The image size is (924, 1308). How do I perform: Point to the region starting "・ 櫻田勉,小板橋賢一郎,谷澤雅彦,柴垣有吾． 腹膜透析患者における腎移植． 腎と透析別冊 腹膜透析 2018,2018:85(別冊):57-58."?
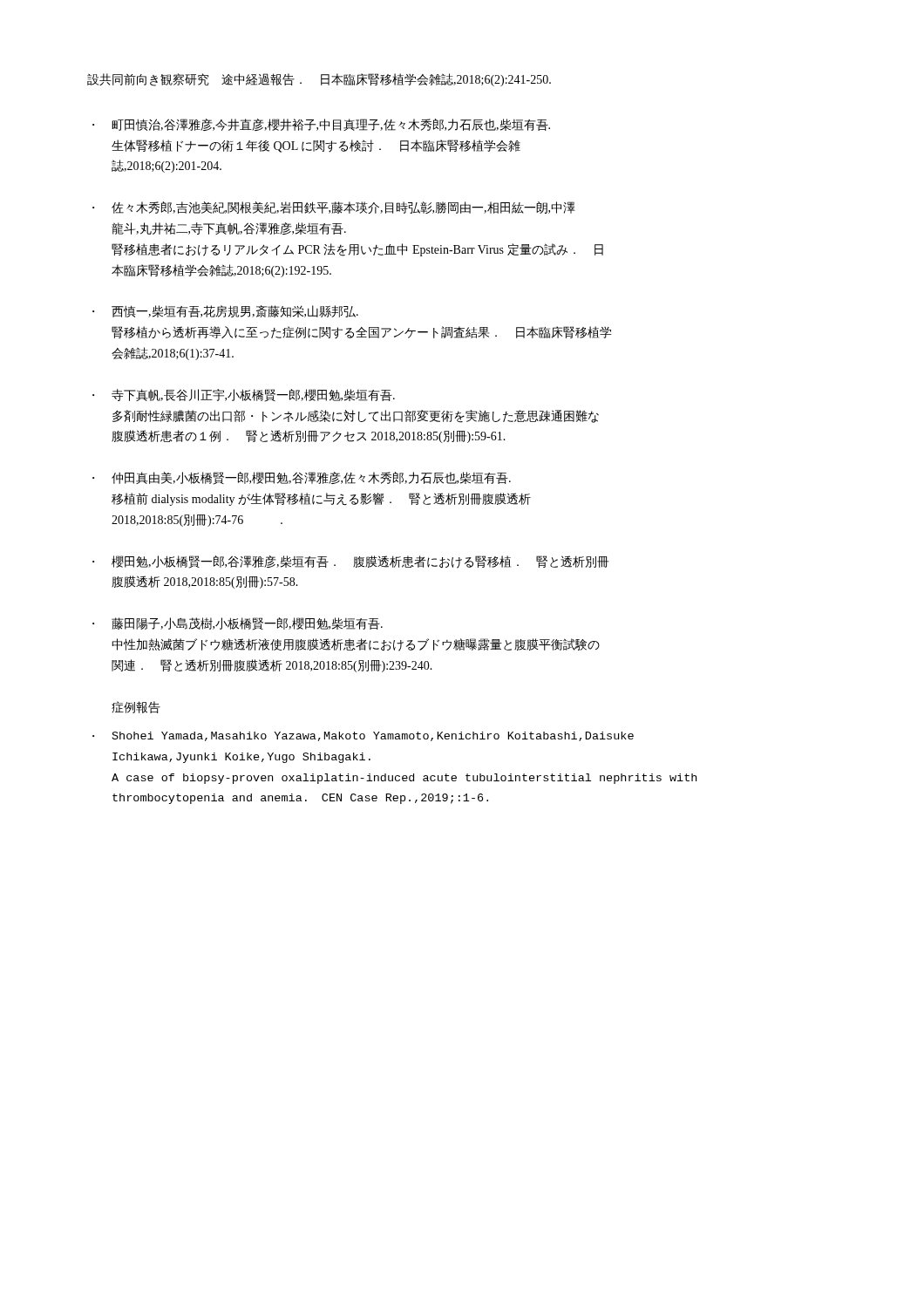click(x=462, y=572)
